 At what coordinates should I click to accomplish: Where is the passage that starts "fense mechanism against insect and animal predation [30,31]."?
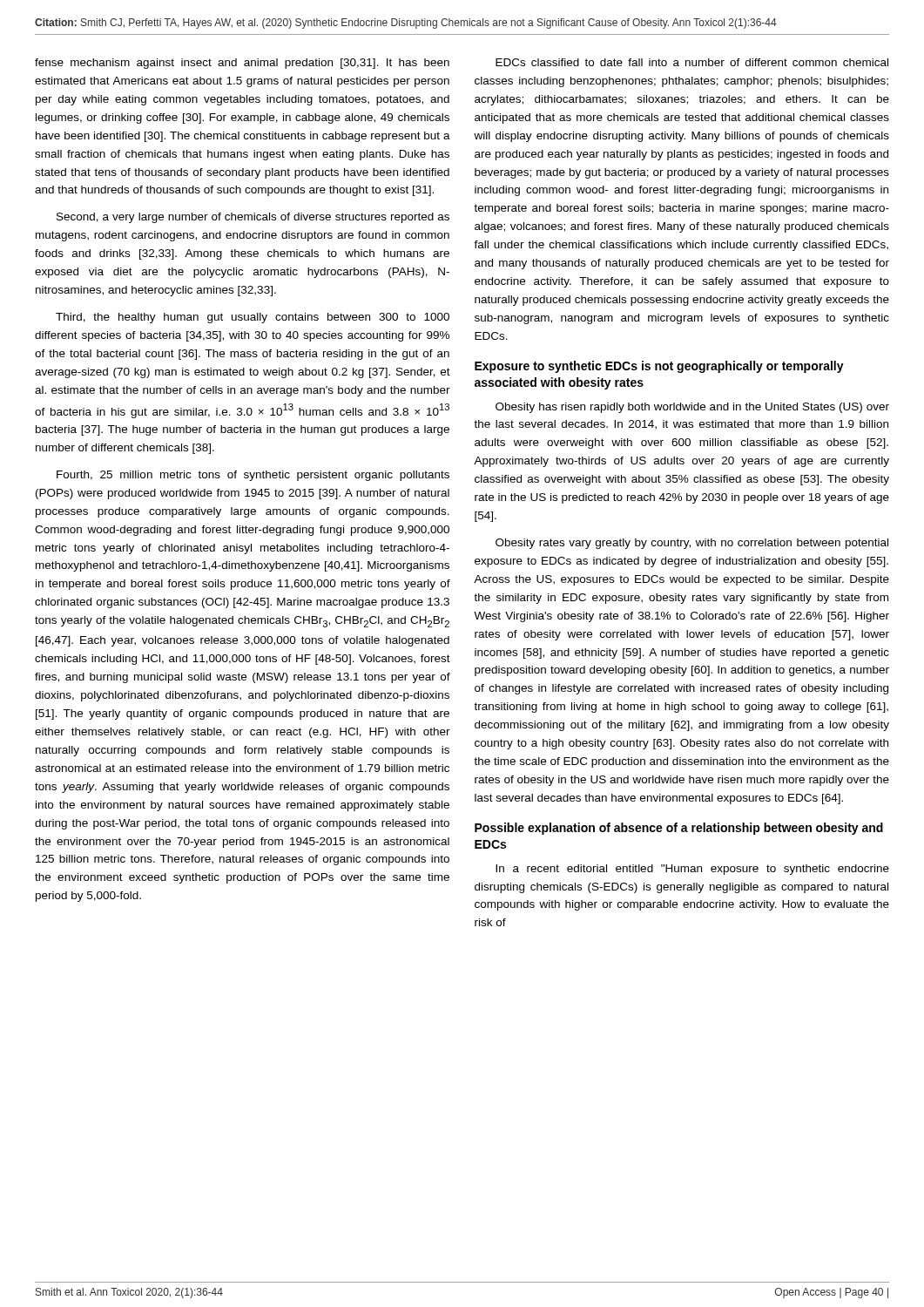point(242,127)
